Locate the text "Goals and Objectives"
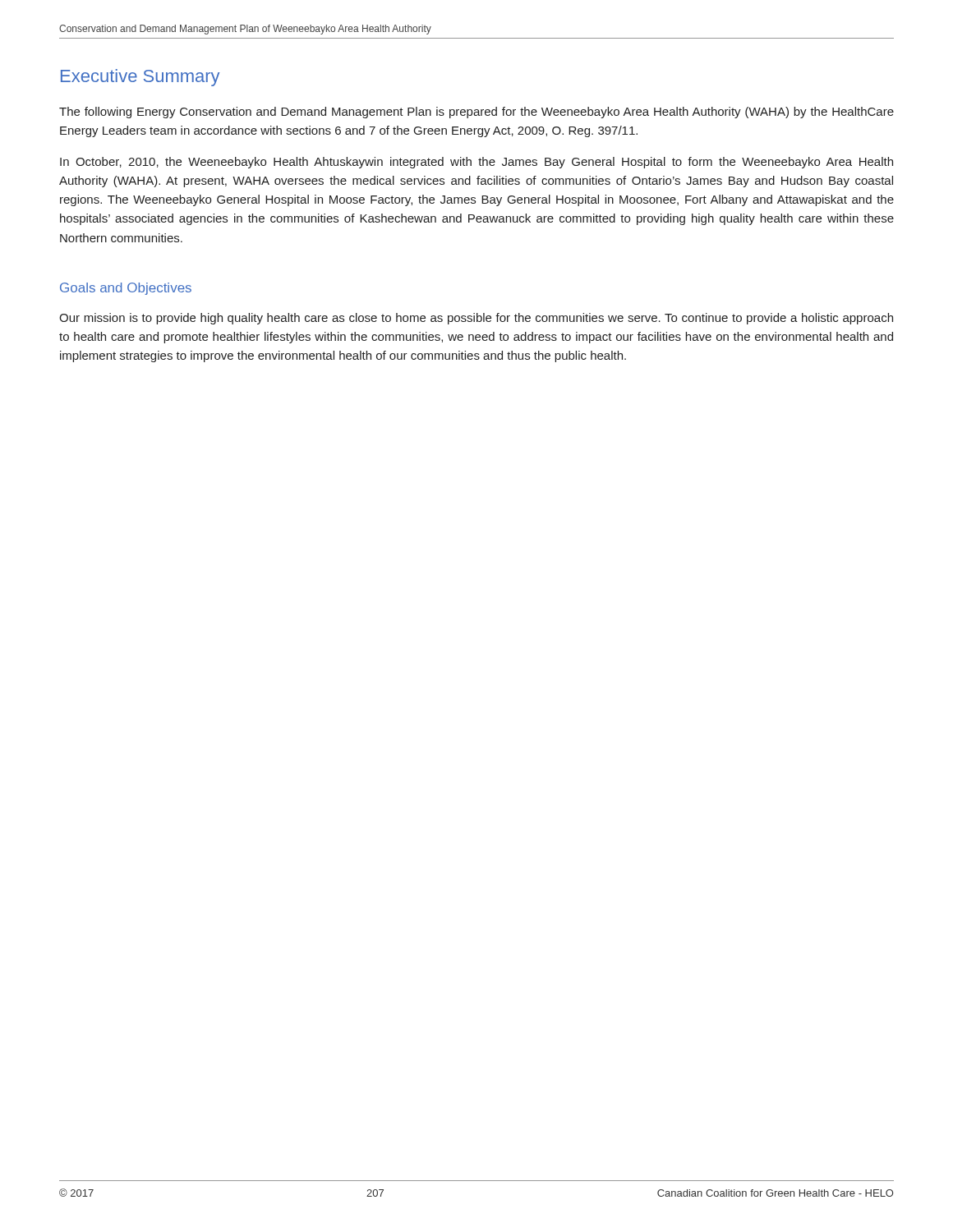The width and height of the screenshot is (953, 1232). [126, 288]
